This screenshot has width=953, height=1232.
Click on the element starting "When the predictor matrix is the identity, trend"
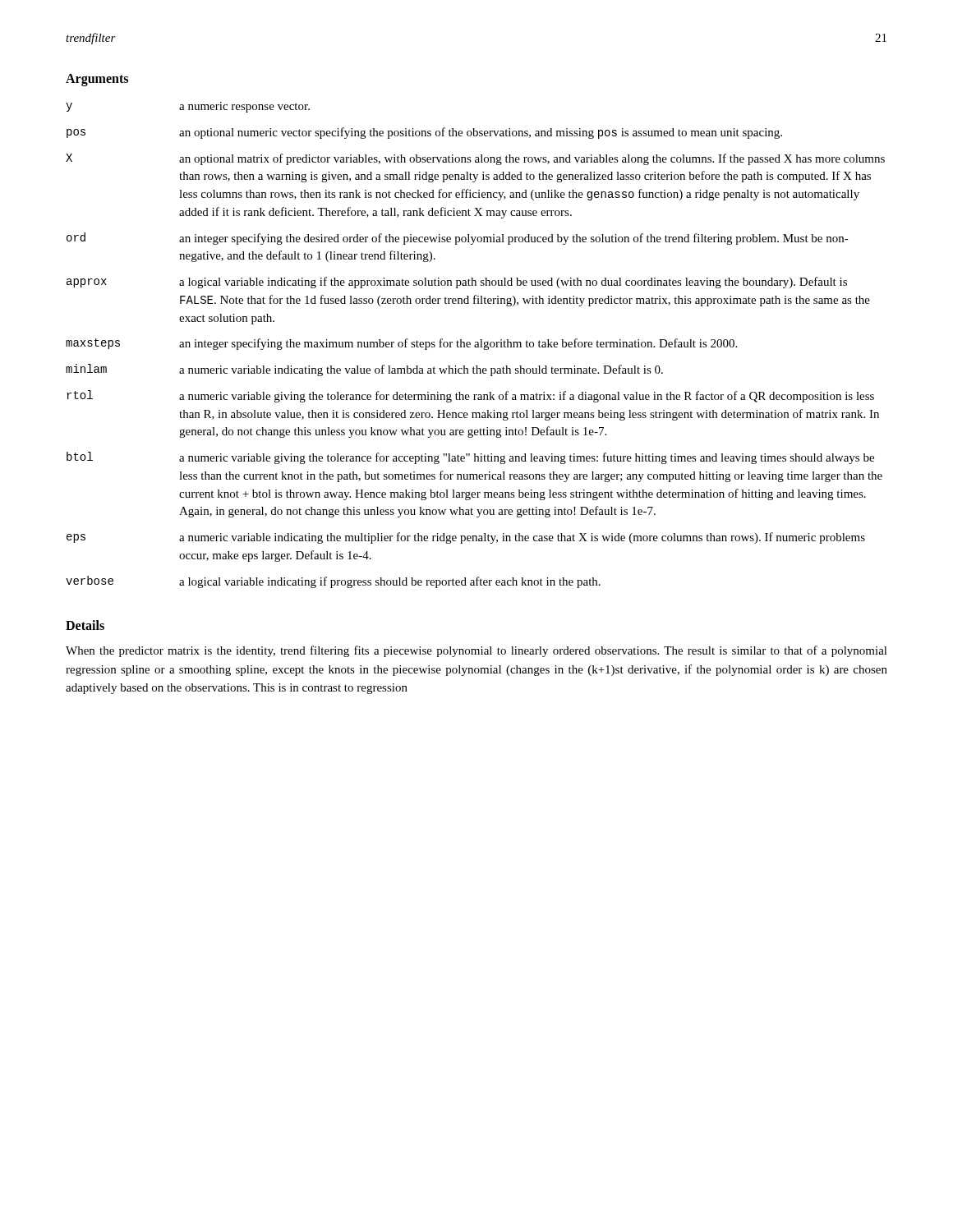(x=476, y=669)
